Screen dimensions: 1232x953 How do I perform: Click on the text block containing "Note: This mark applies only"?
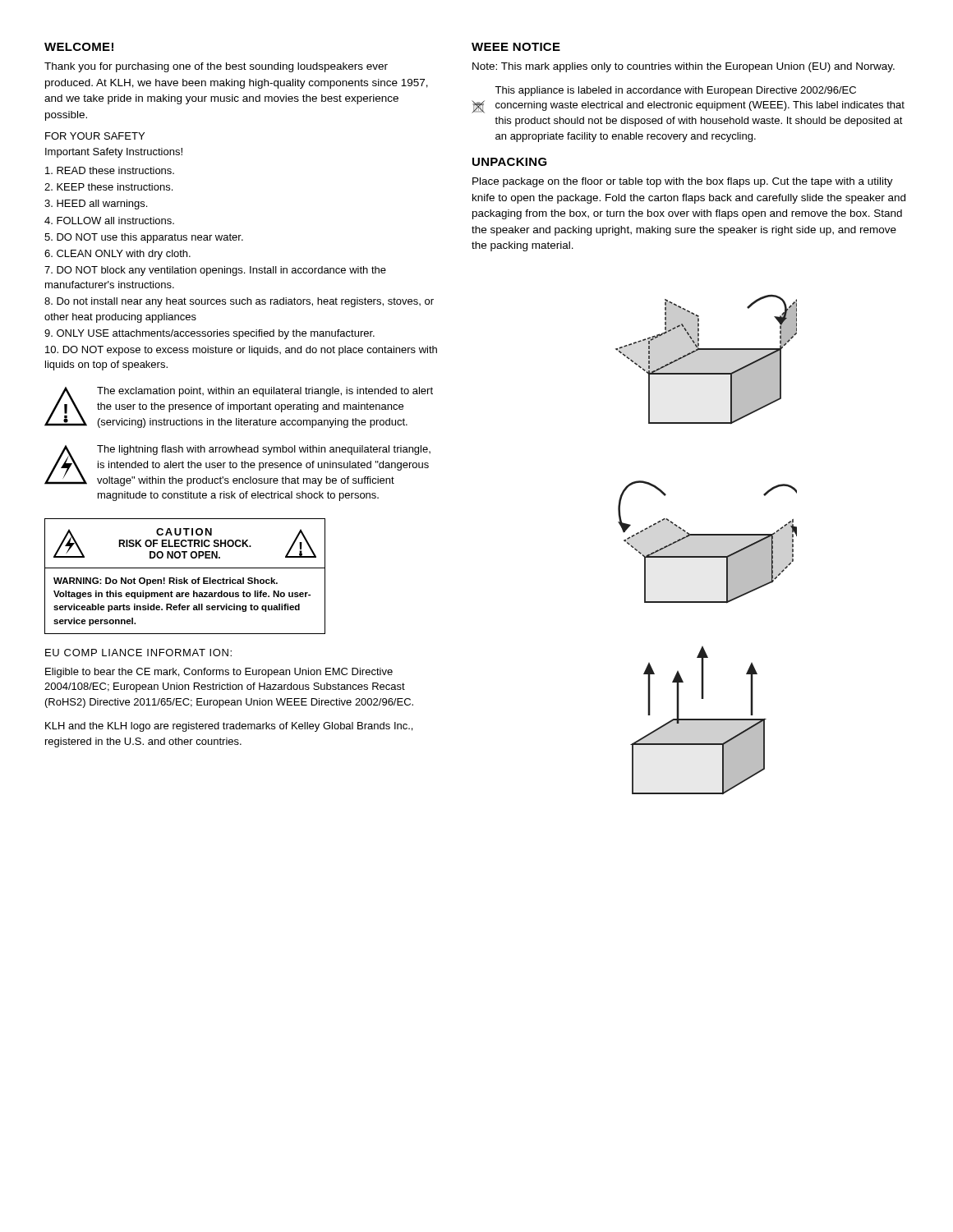tap(690, 66)
